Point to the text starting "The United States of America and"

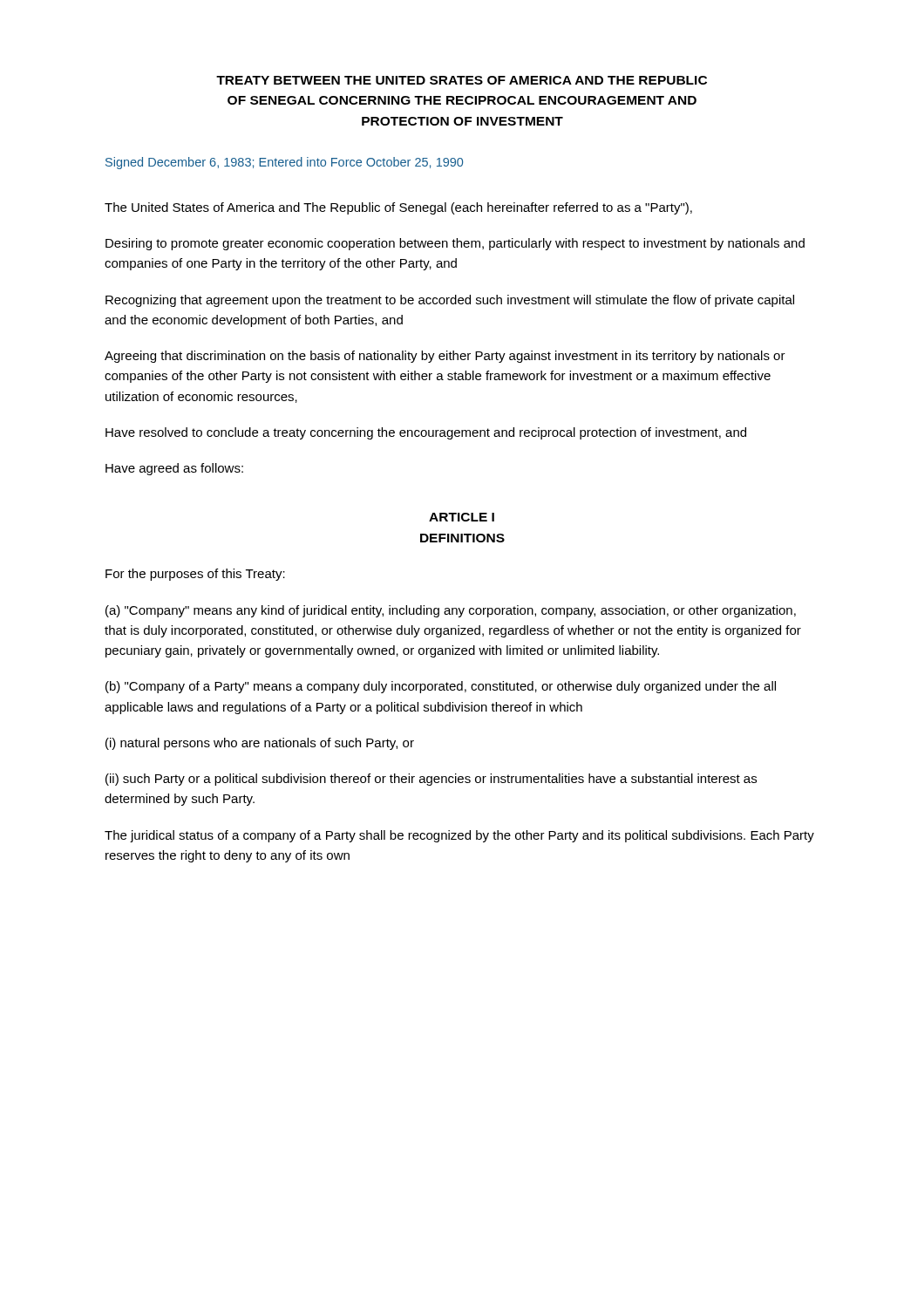click(x=399, y=207)
